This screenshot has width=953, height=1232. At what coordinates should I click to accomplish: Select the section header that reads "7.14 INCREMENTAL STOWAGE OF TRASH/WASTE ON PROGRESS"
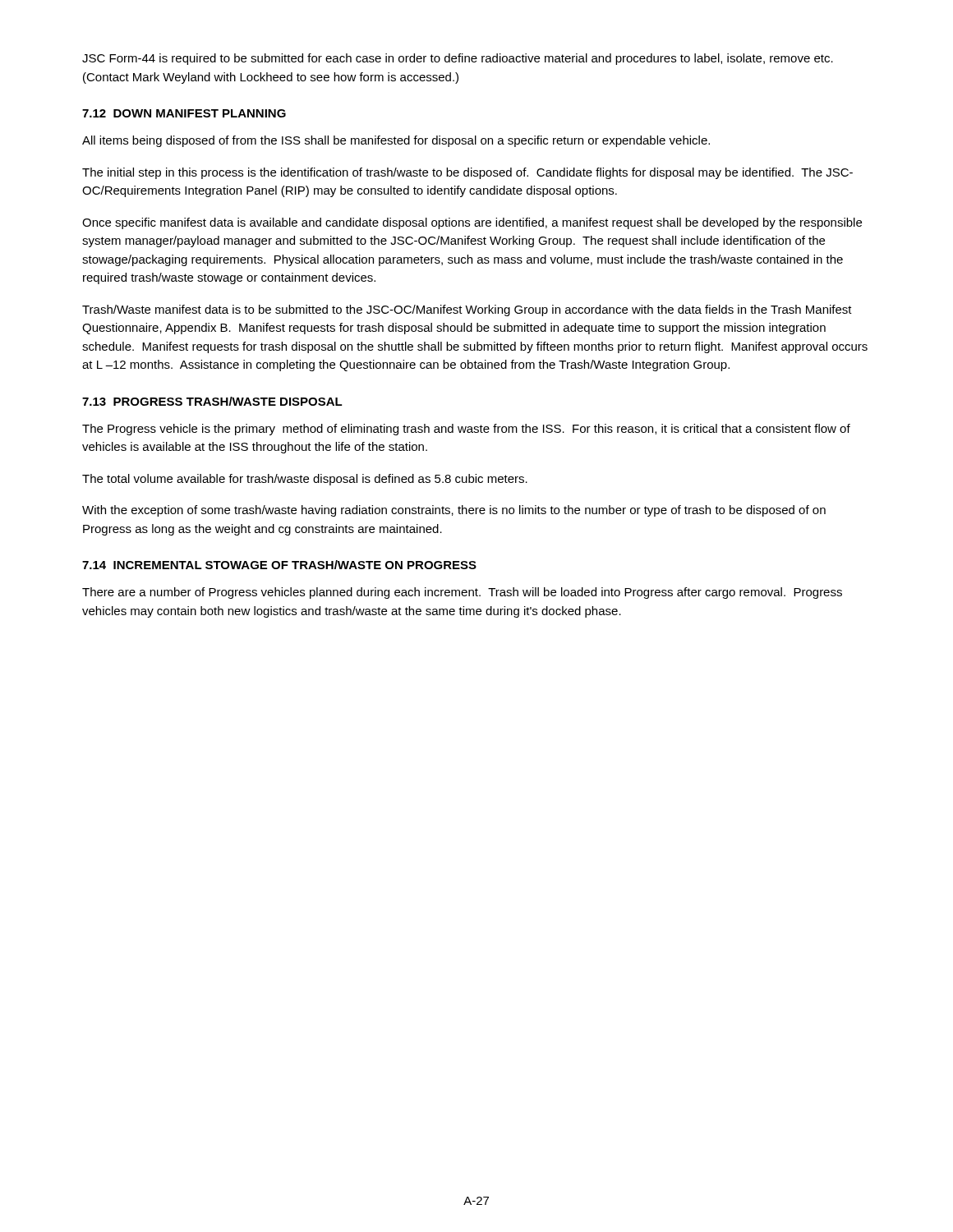tap(279, 565)
